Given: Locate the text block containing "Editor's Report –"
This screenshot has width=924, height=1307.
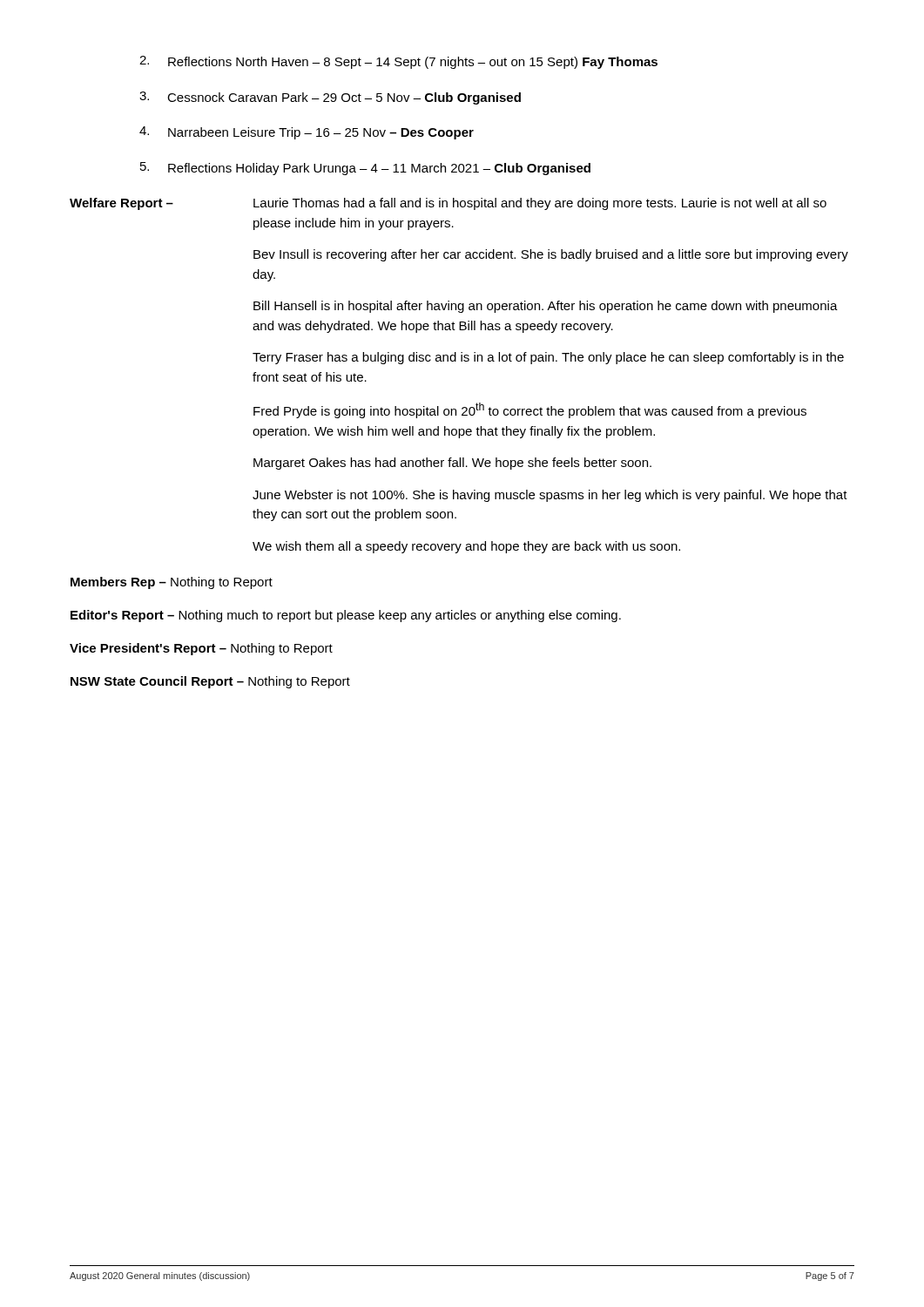Looking at the screenshot, I should click(346, 615).
